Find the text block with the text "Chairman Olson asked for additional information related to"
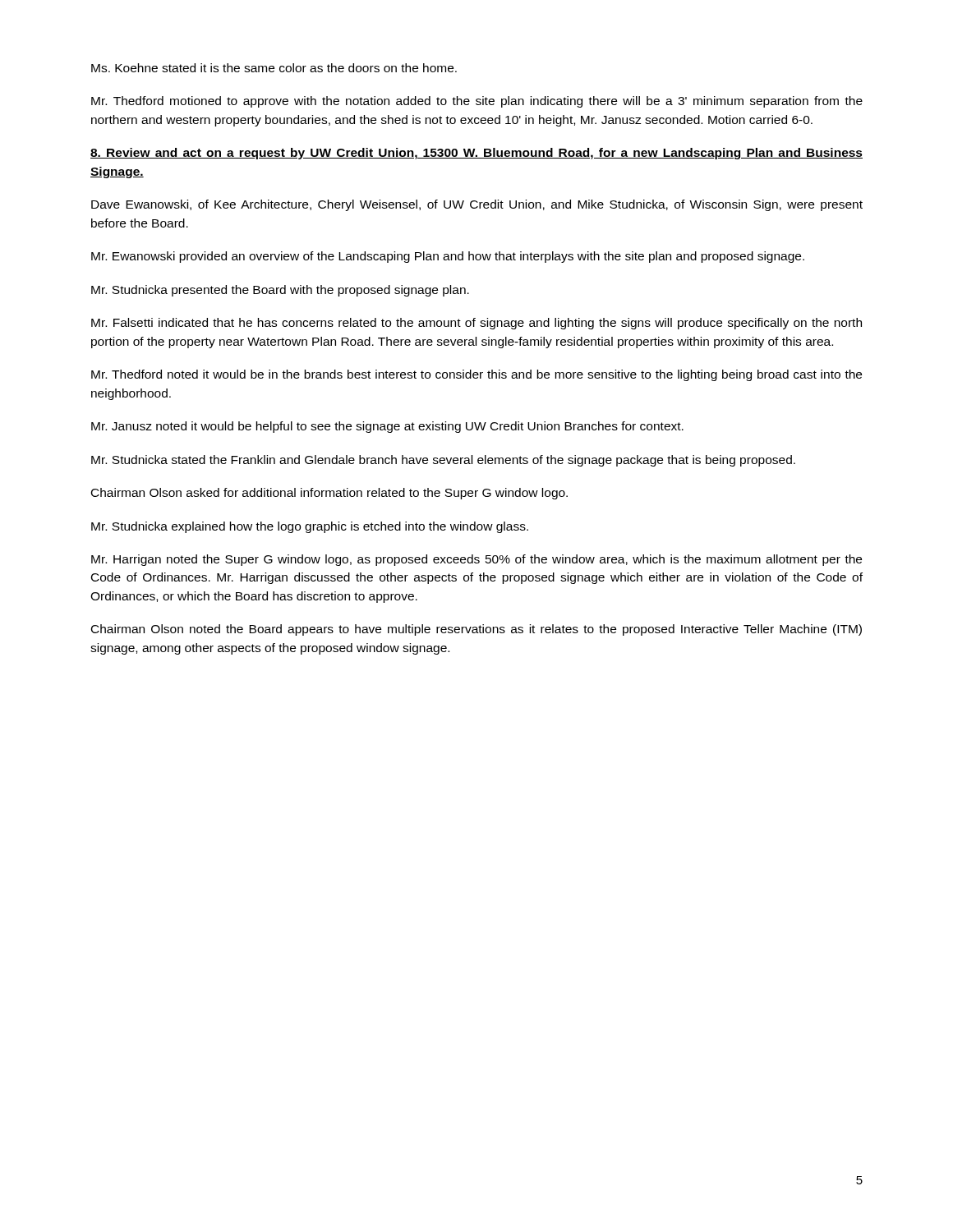Image resolution: width=953 pixels, height=1232 pixels. [330, 492]
